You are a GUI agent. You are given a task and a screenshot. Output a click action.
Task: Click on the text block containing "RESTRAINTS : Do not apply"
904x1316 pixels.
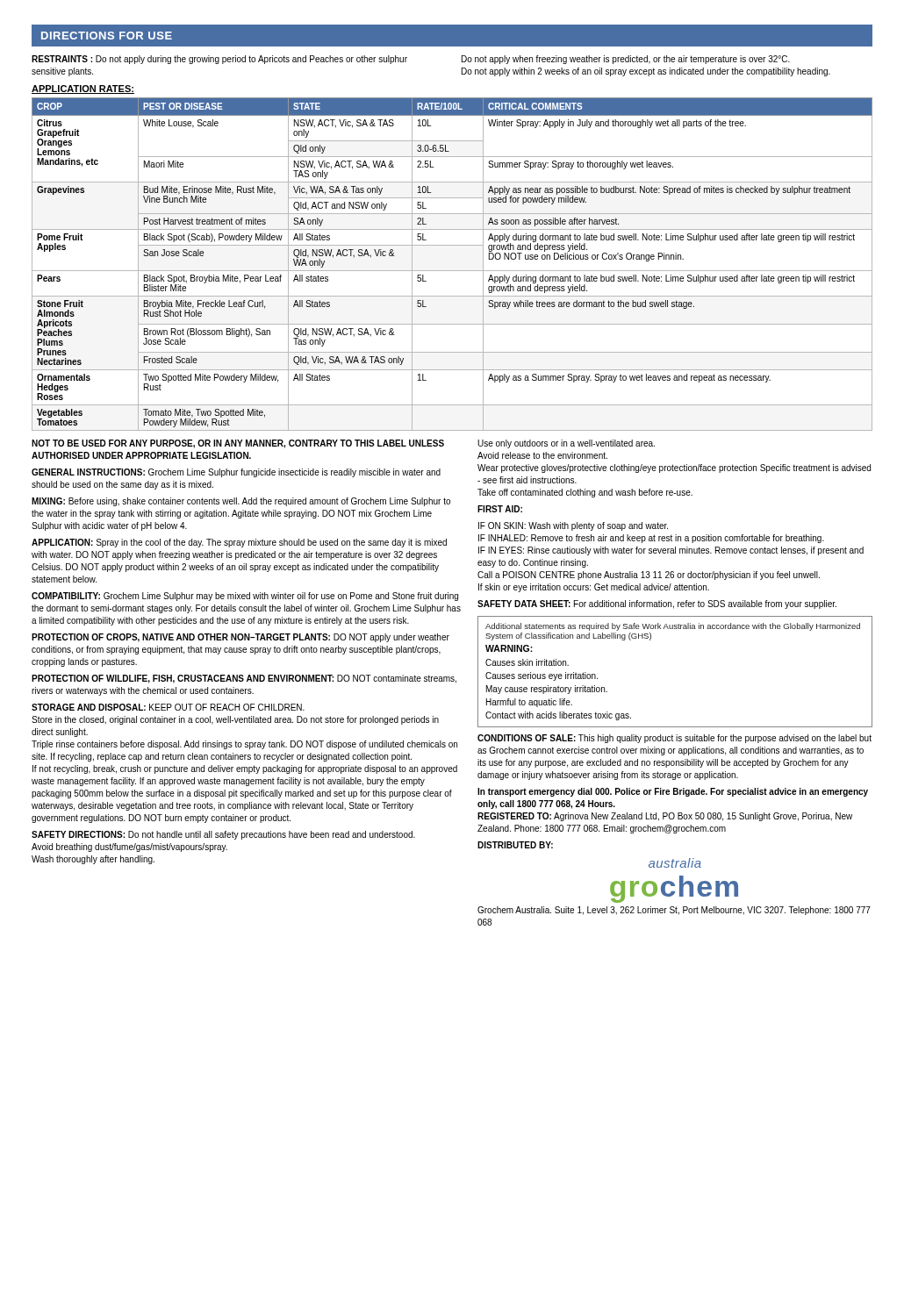click(x=219, y=65)
